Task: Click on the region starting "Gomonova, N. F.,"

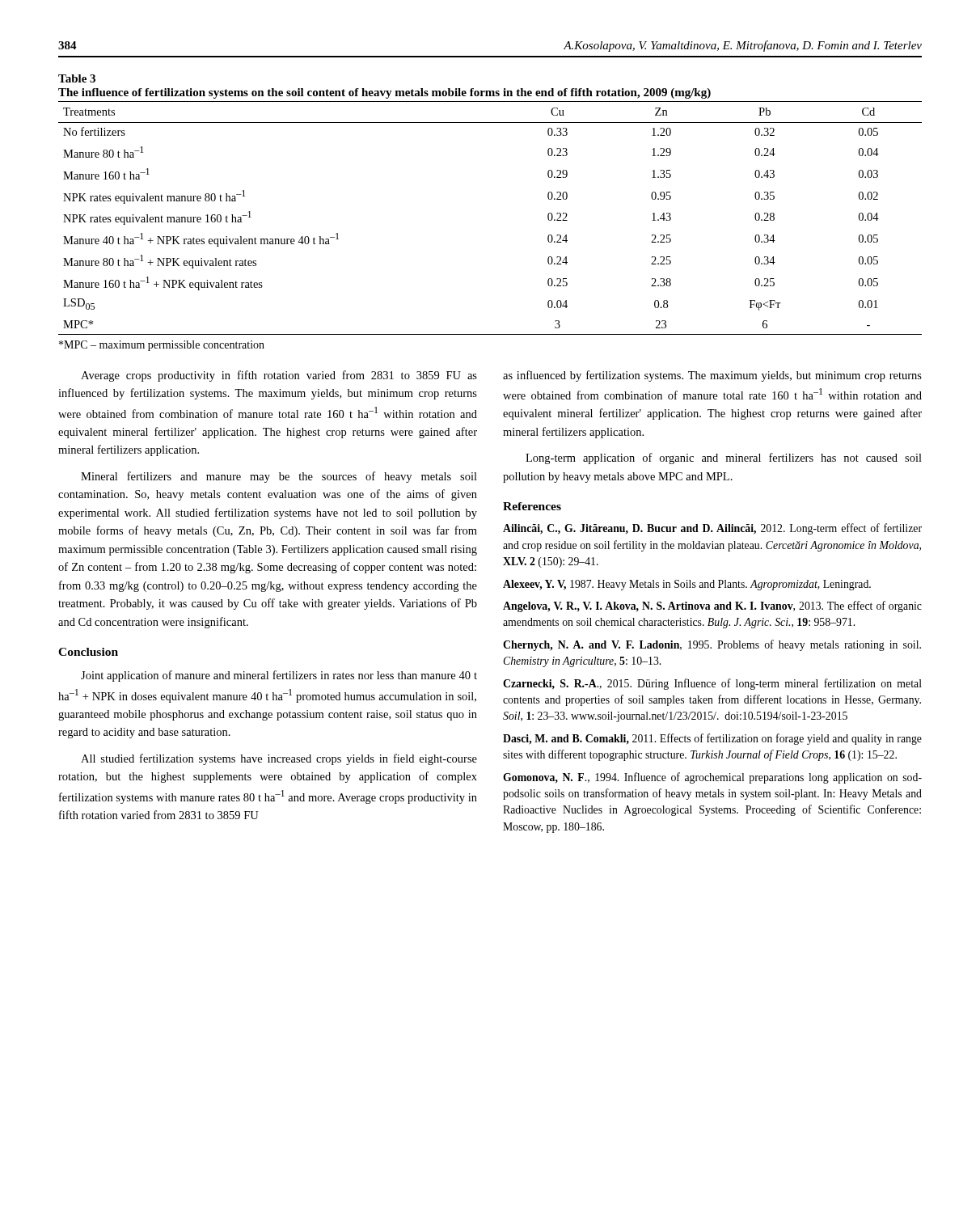Action: (712, 802)
